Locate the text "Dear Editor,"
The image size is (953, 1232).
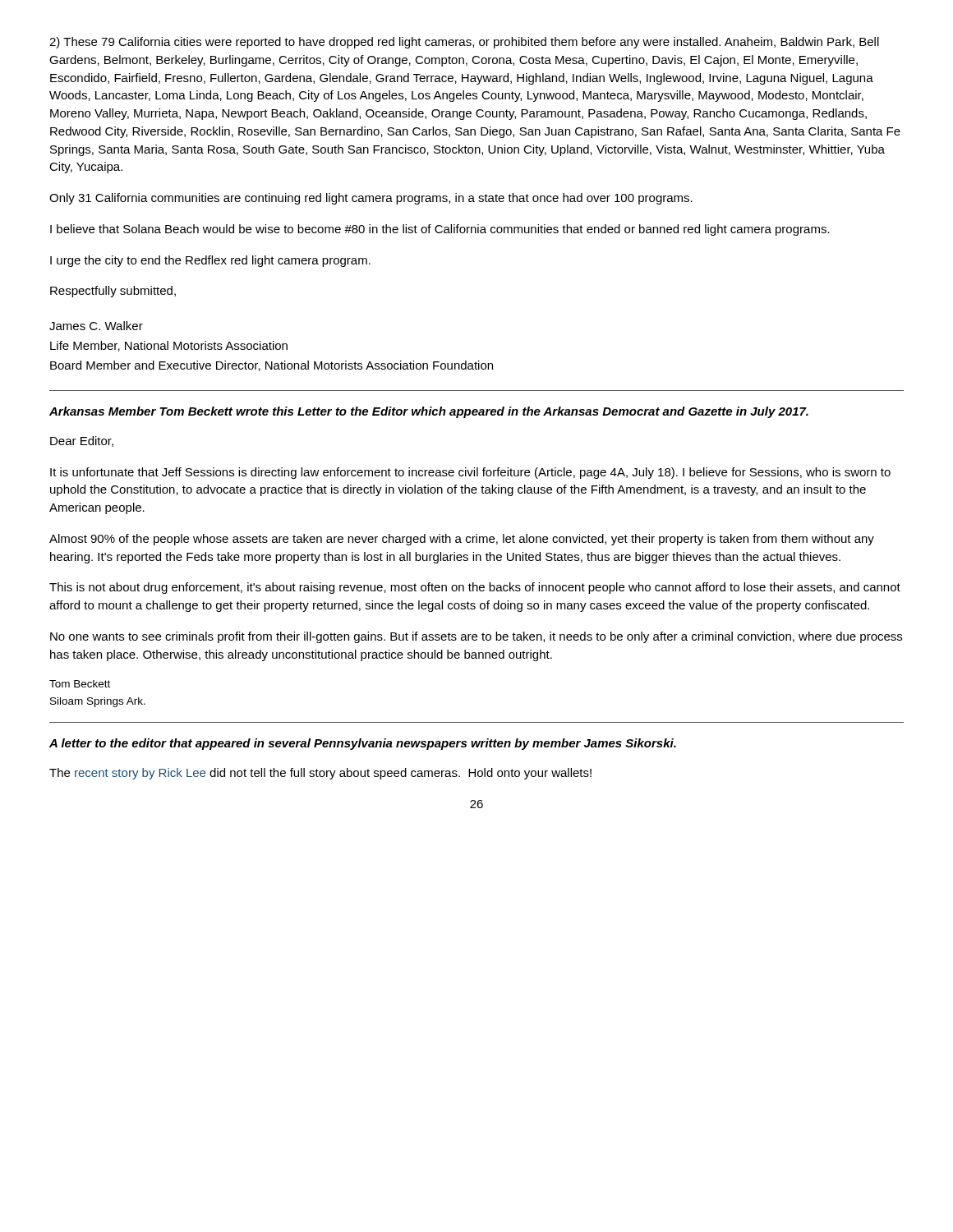tap(82, 440)
